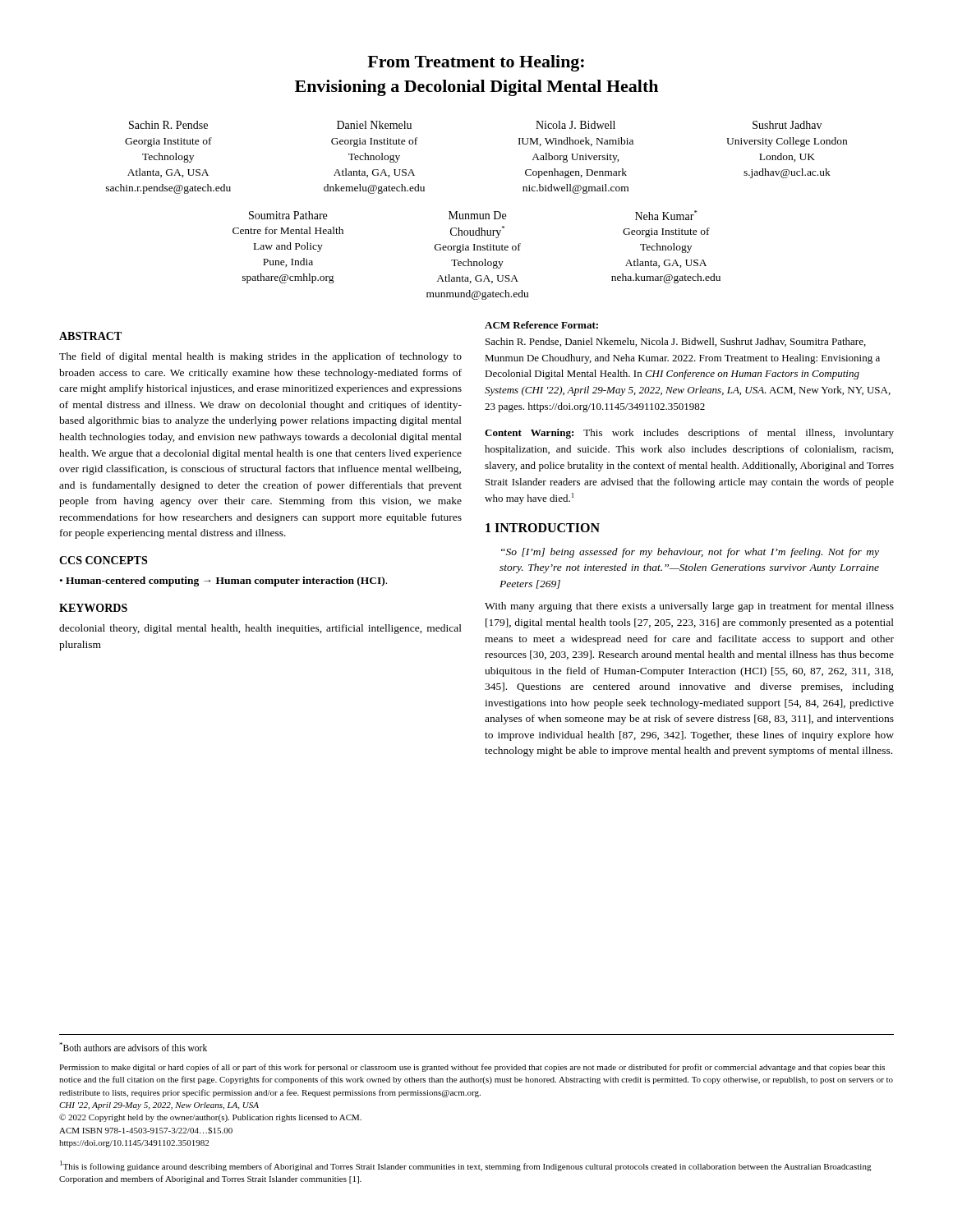Select the passage starting "From Treatment to Healing:Envisioning a"
The height and width of the screenshot is (1232, 953).
pos(476,74)
